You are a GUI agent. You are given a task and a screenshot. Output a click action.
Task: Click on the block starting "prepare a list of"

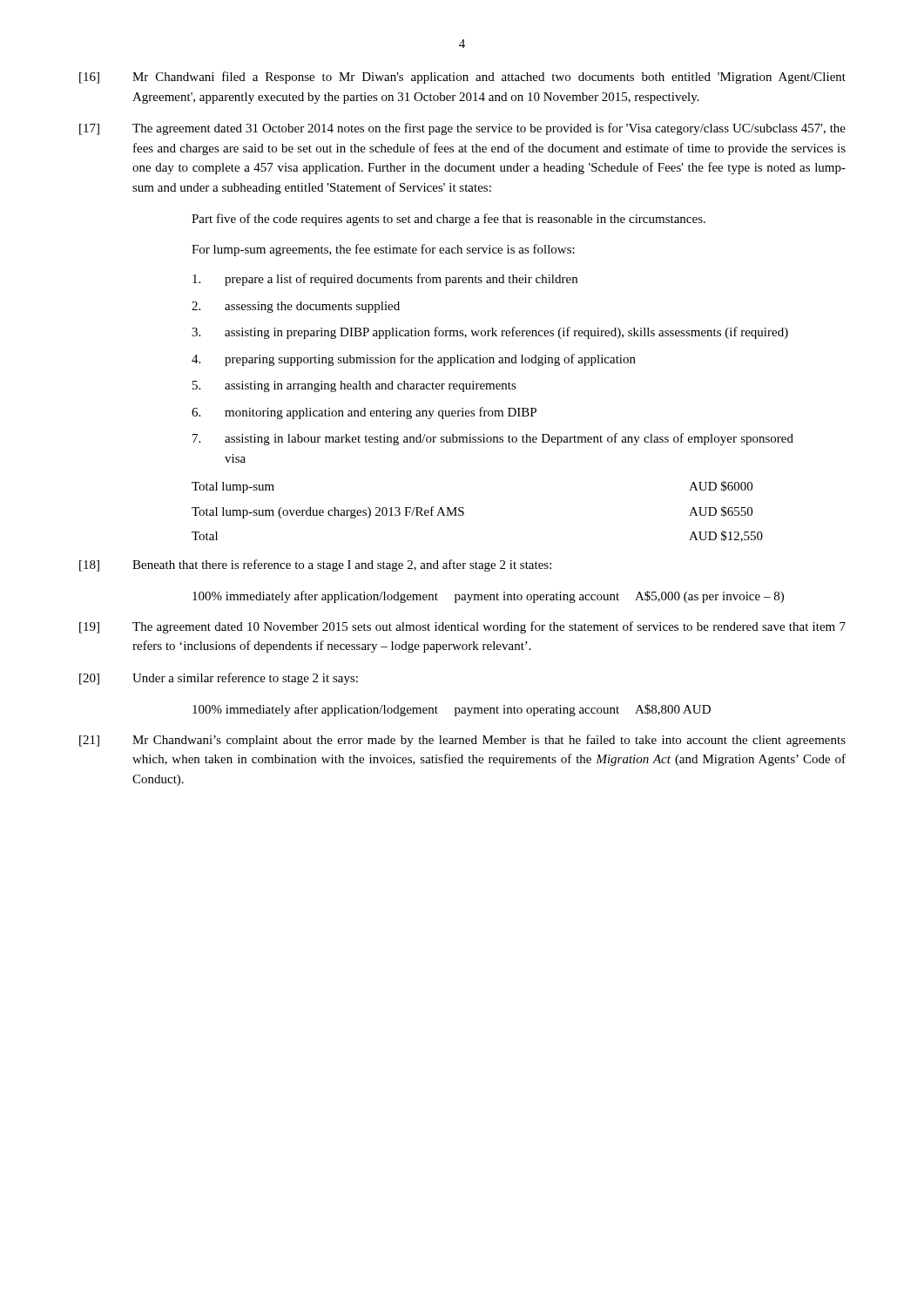[492, 279]
